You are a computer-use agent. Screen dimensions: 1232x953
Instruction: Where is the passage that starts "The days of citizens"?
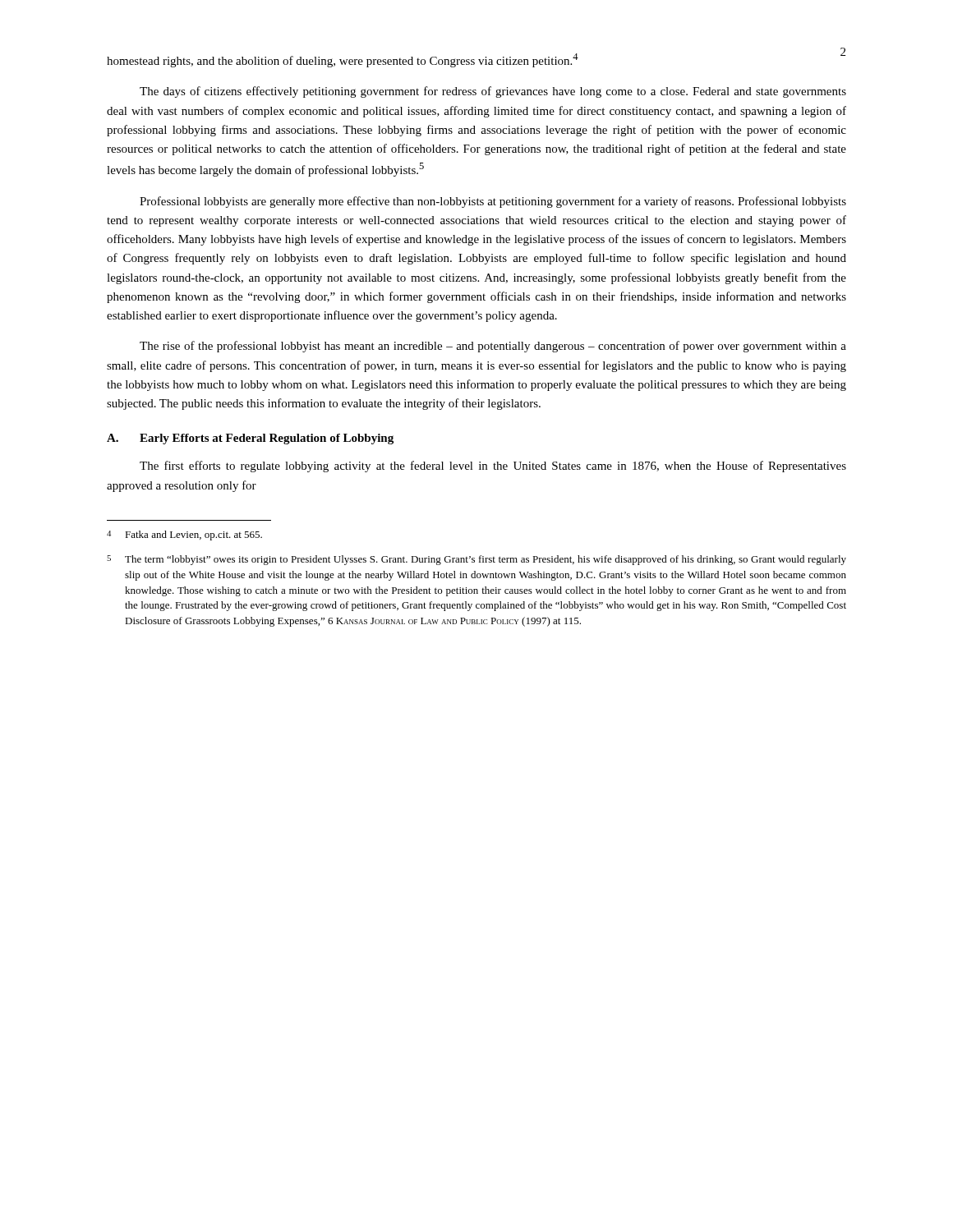click(x=476, y=131)
